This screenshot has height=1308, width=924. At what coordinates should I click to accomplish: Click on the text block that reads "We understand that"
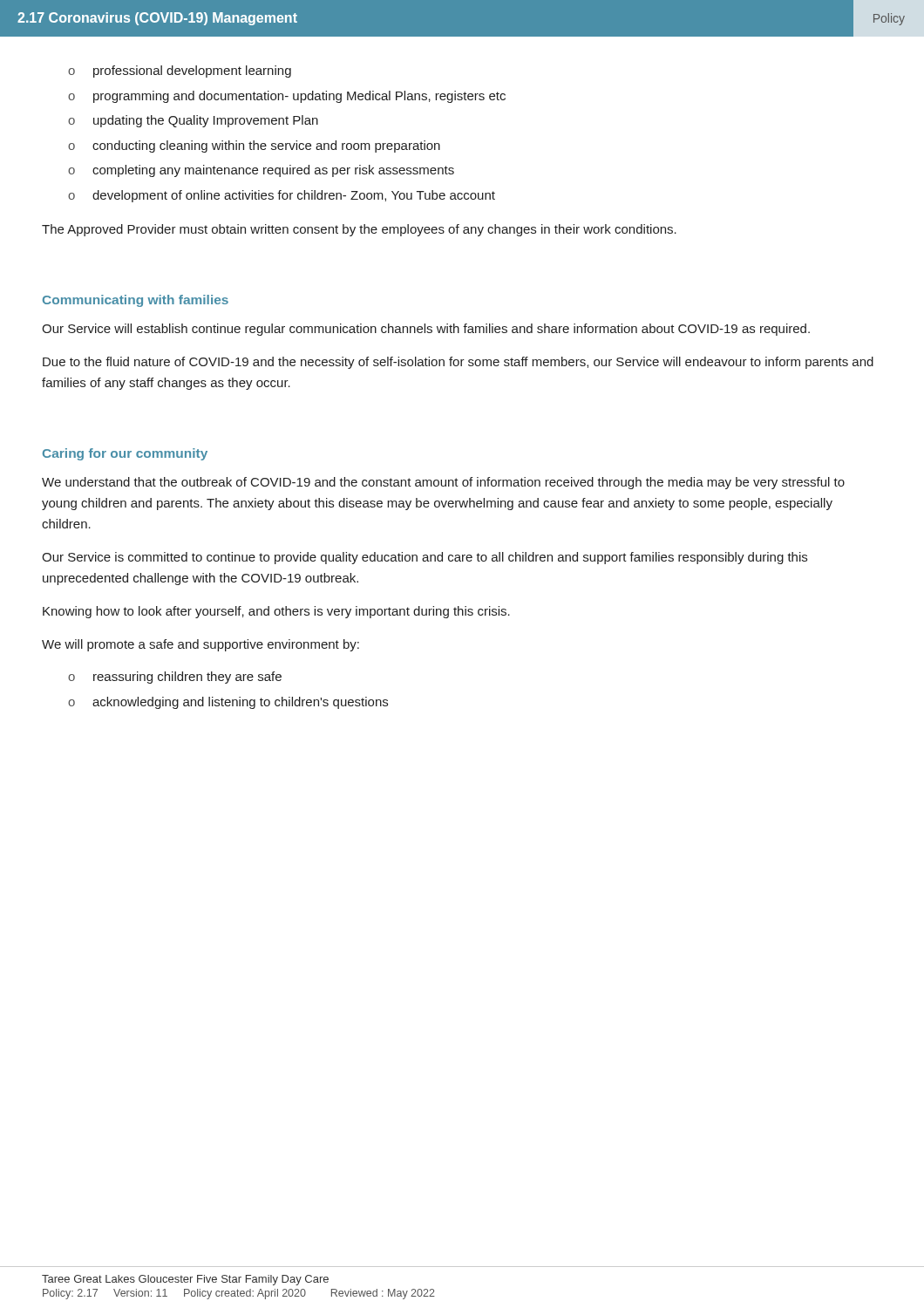click(x=443, y=503)
